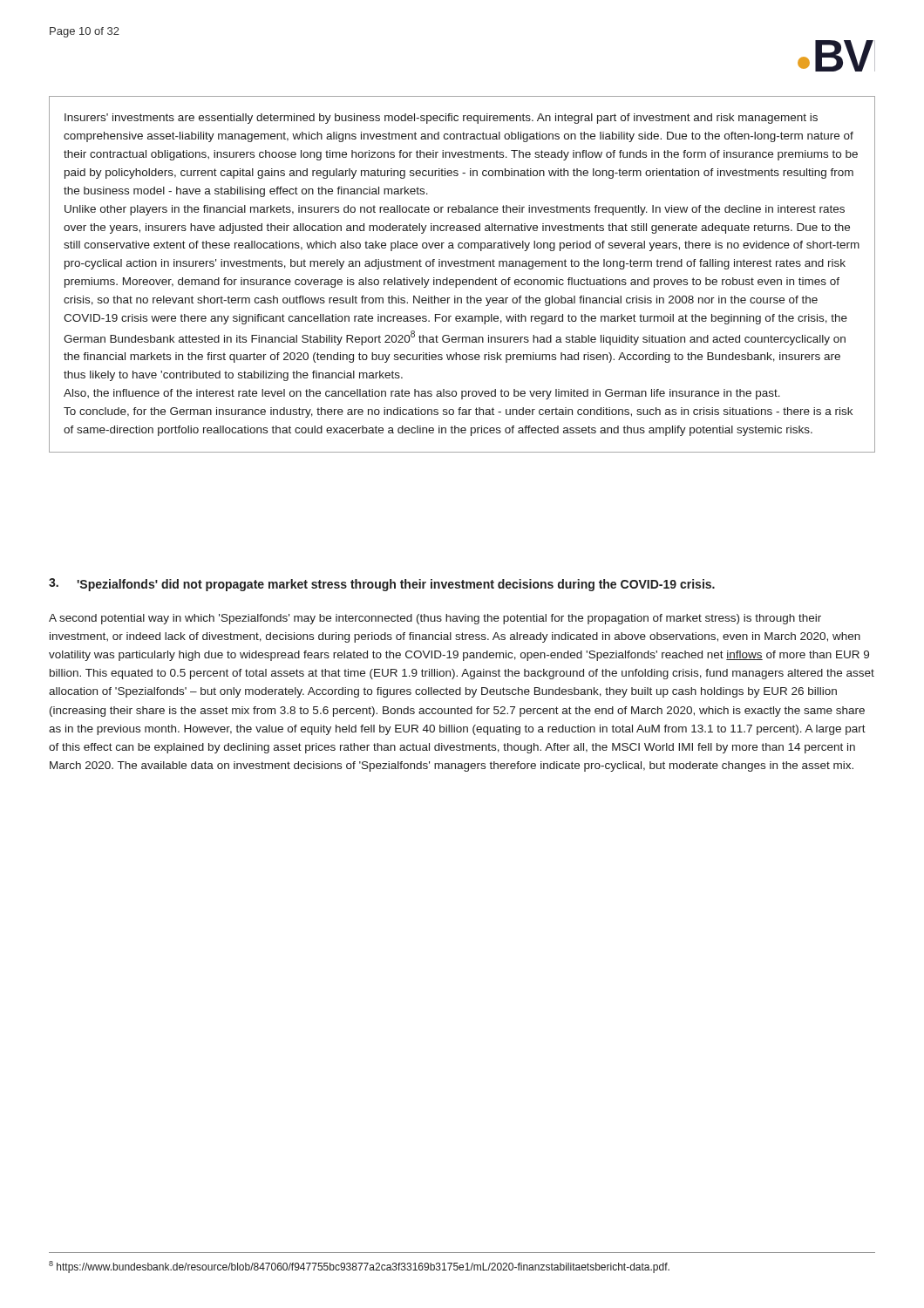Navigate to the element starting "To conclude, for"
This screenshot has width=924, height=1308.
tap(462, 421)
